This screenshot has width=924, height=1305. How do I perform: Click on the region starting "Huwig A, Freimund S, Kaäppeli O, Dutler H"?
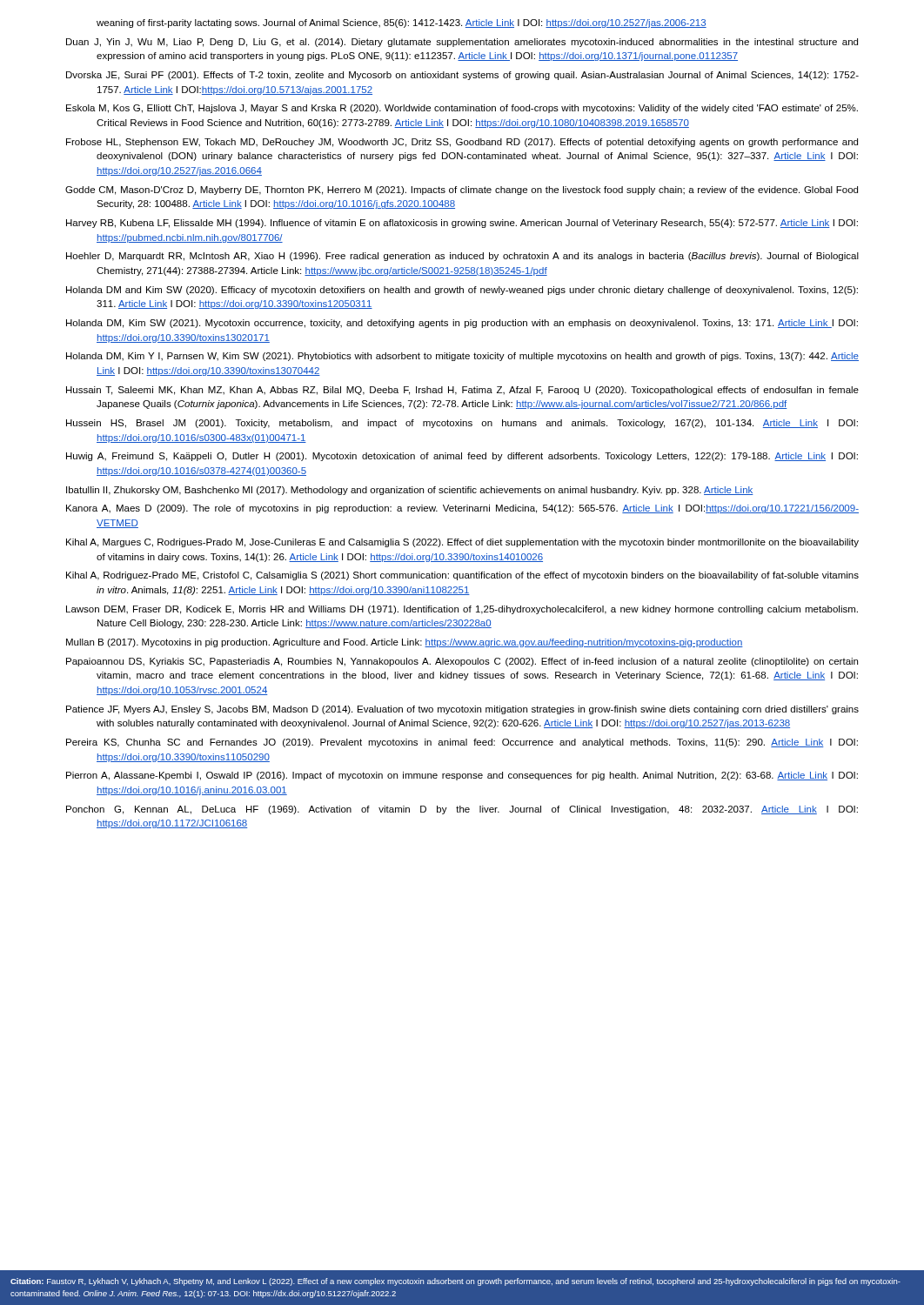coord(462,464)
